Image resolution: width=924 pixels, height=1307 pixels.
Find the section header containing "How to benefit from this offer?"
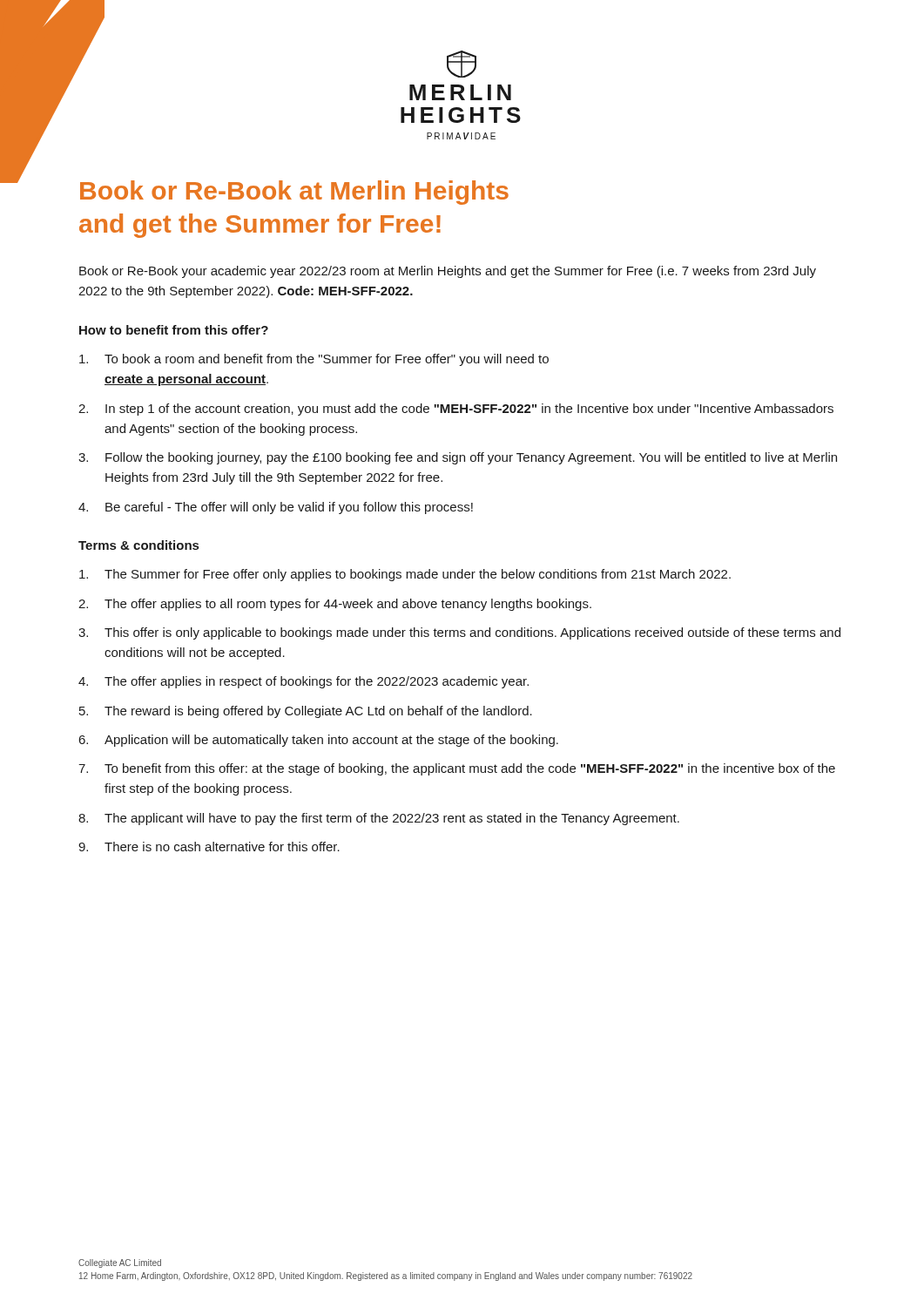[173, 329]
